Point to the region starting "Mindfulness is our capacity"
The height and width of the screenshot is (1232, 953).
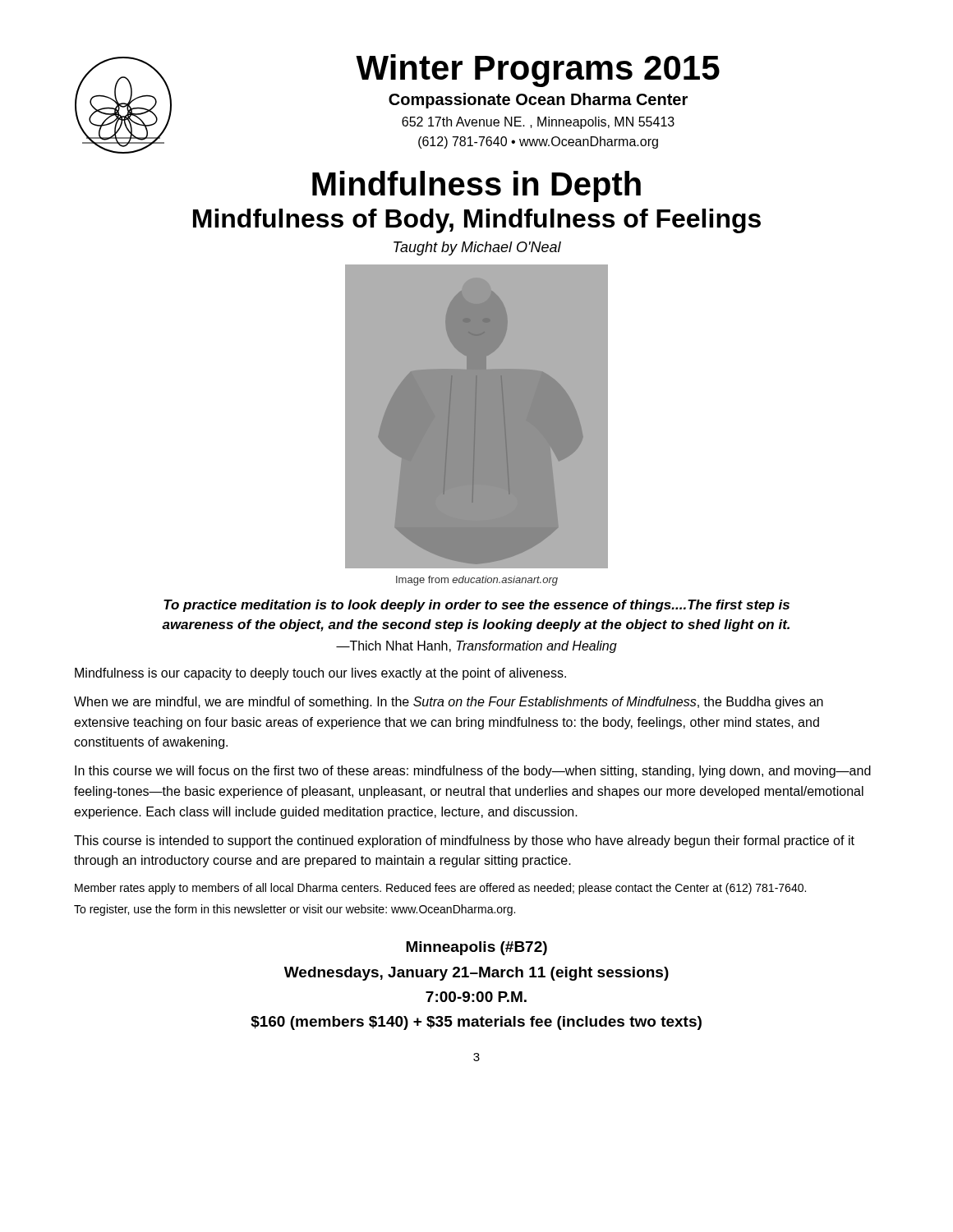pos(321,673)
